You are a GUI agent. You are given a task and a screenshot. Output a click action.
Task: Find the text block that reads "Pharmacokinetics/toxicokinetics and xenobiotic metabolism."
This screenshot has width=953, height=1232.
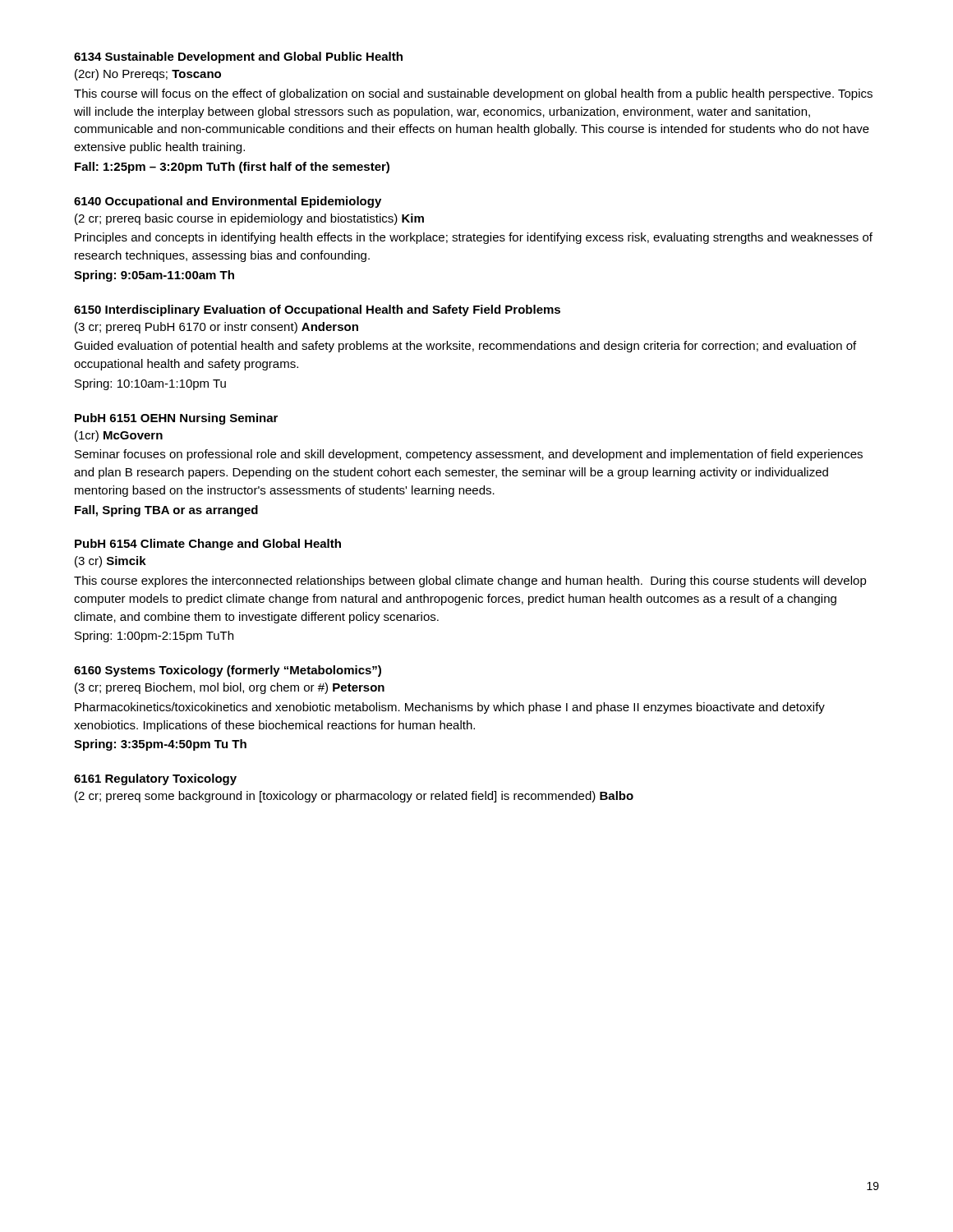(x=449, y=715)
